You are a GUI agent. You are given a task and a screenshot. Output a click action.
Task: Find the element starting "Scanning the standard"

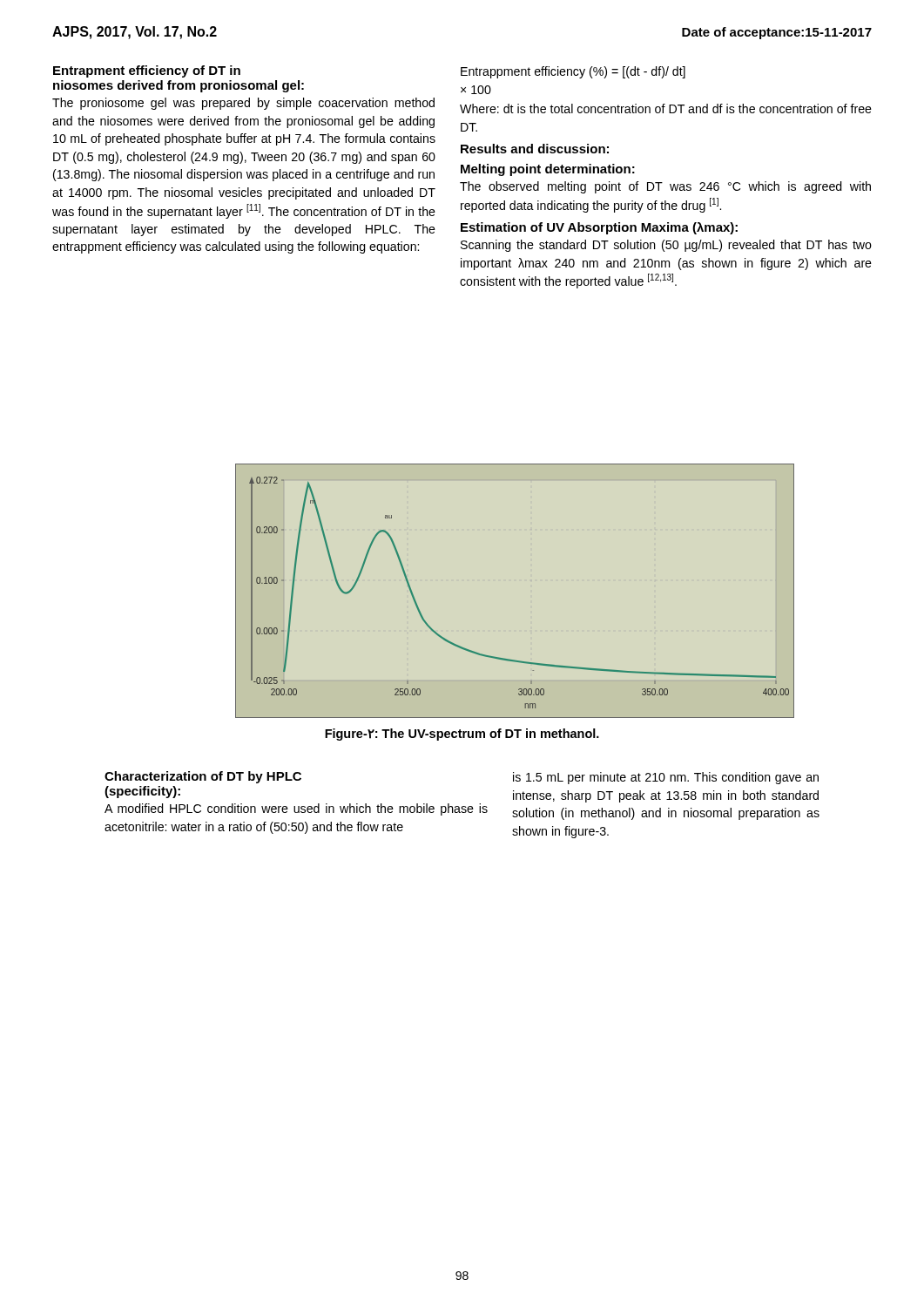pyautogui.click(x=666, y=263)
